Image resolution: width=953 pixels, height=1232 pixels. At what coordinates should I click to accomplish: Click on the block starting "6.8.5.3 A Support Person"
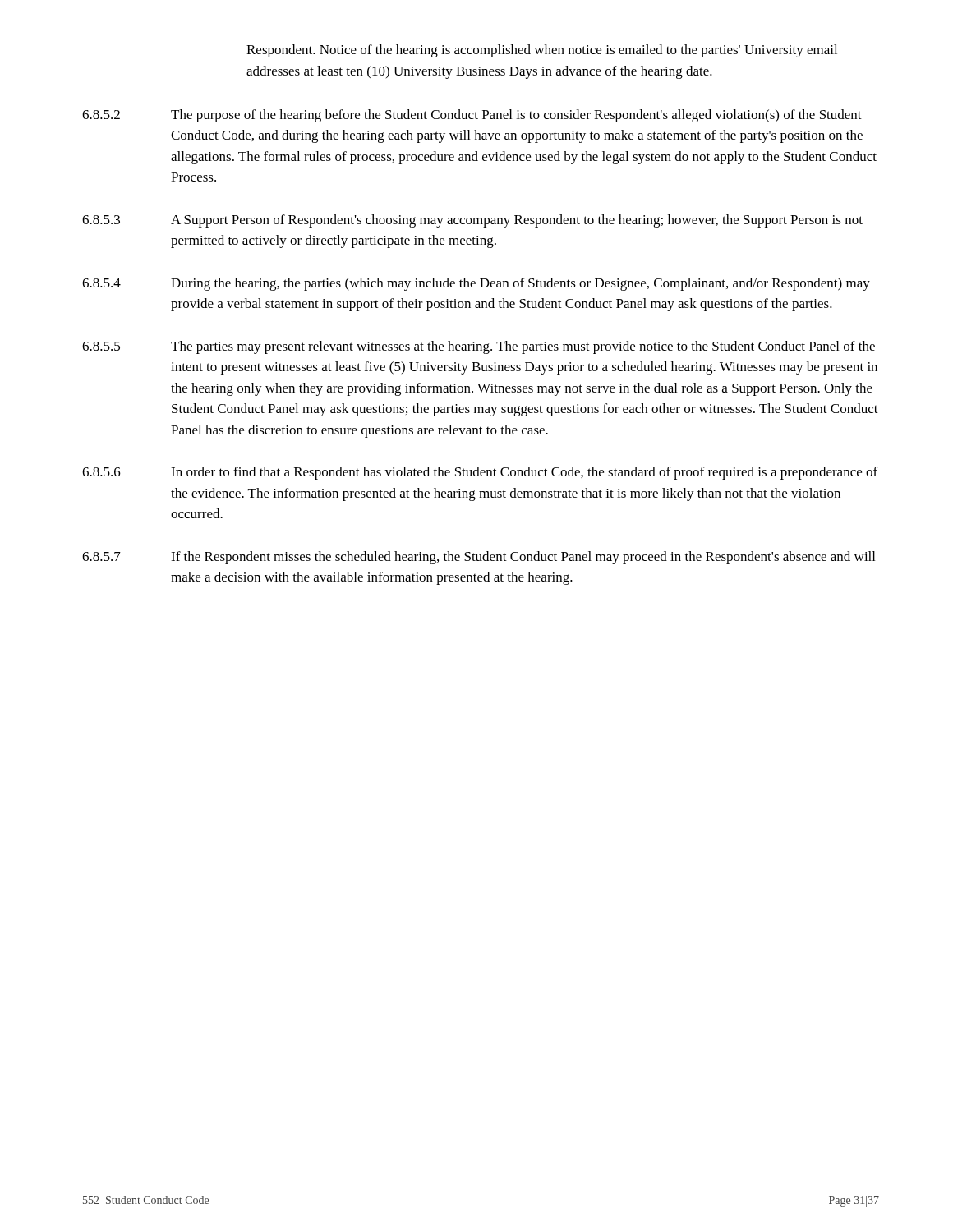(481, 230)
